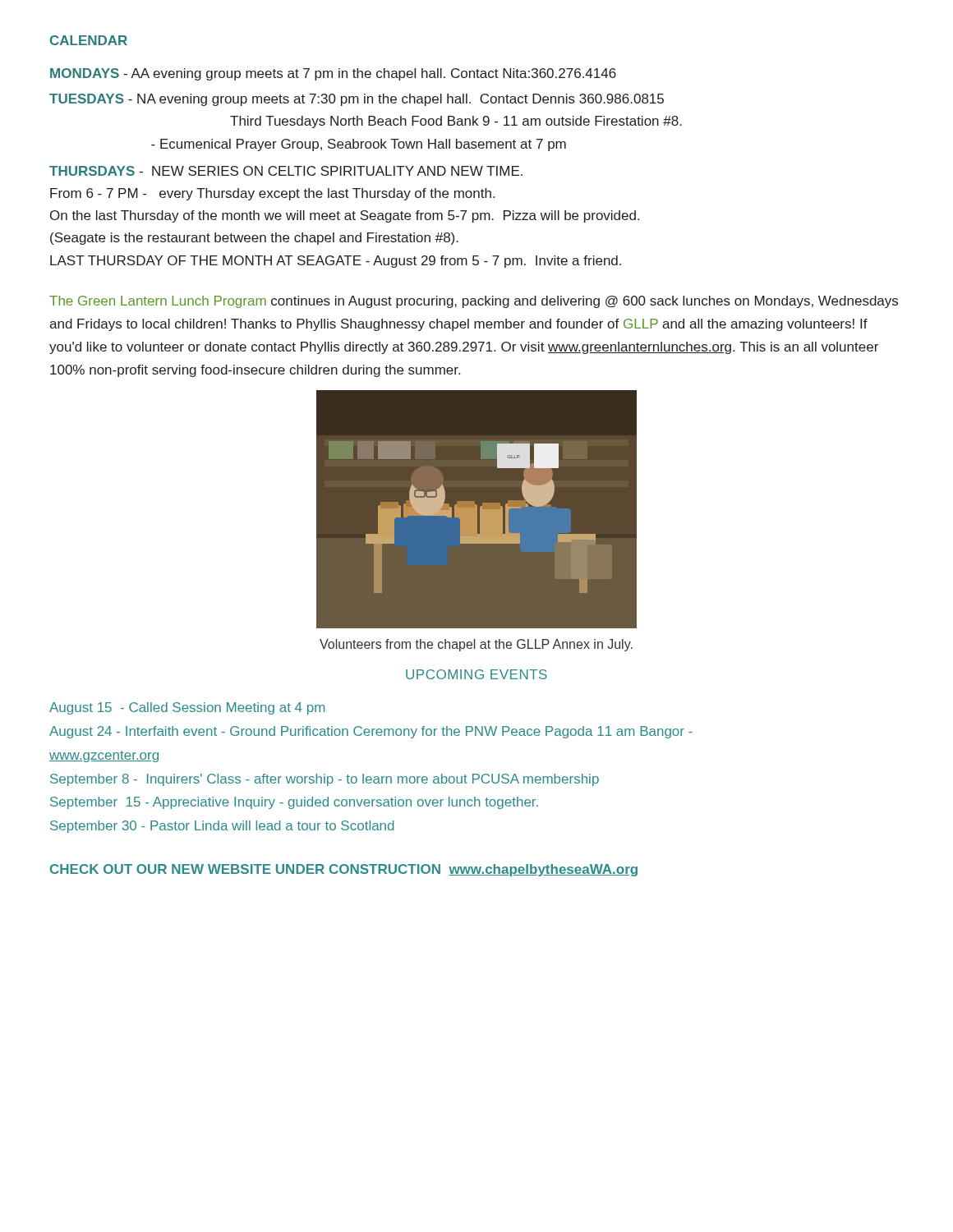Viewport: 953px width, 1232px height.
Task: Point to the block starting "Volunteers from the chapel"
Action: tap(476, 644)
